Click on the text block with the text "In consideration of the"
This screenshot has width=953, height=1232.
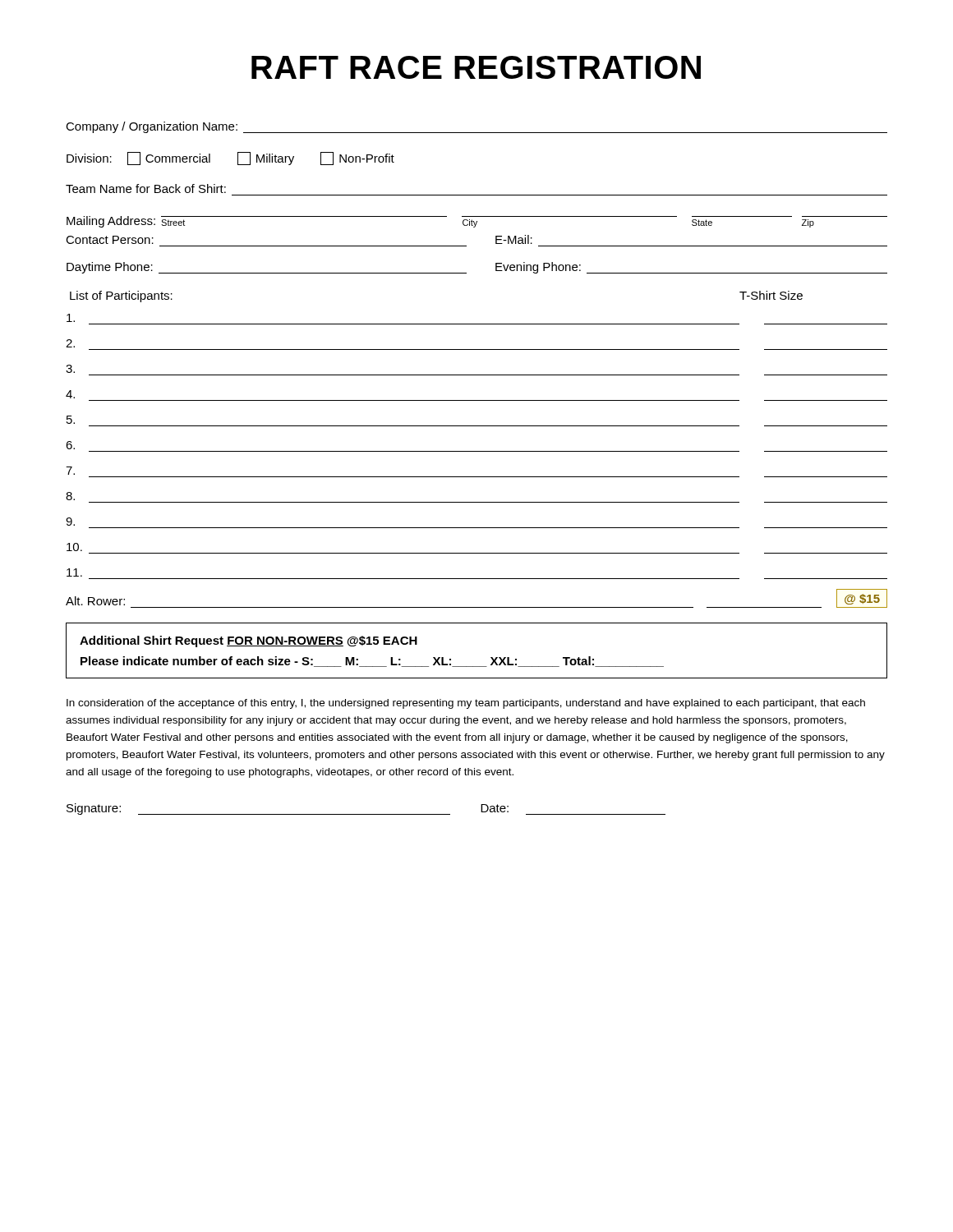click(x=475, y=737)
